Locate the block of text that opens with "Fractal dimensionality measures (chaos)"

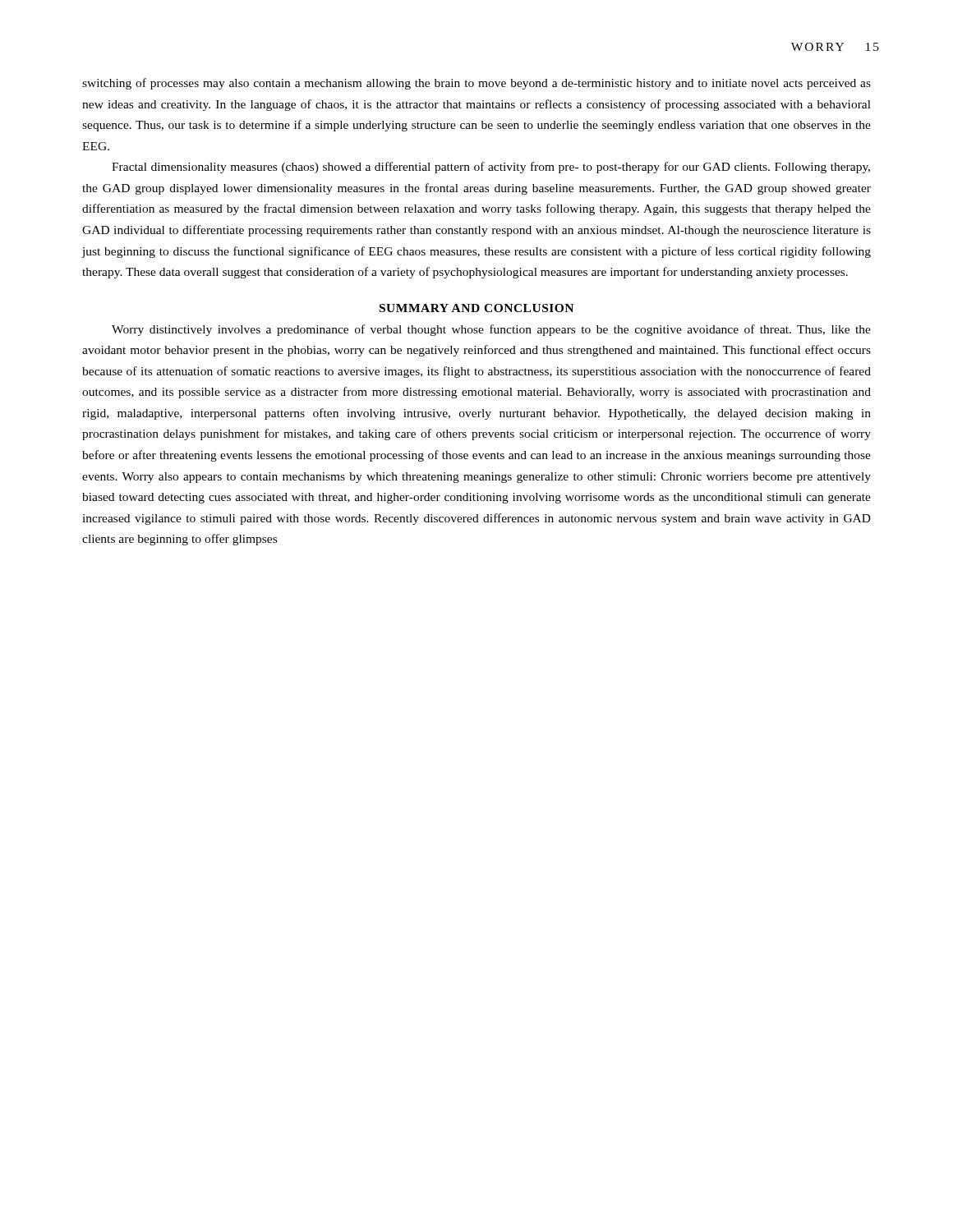coord(476,219)
